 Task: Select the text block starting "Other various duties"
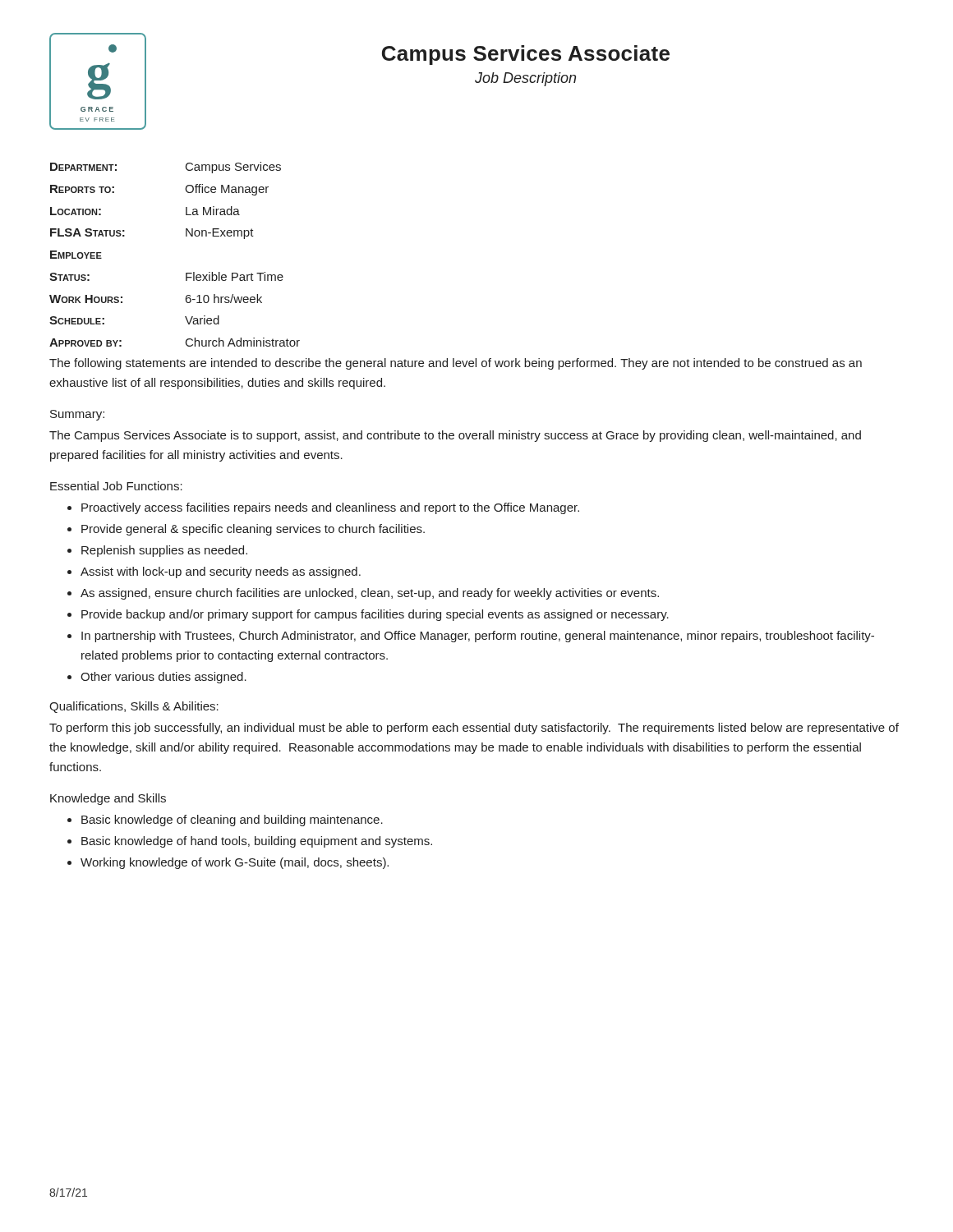pyautogui.click(x=164, y=676)
